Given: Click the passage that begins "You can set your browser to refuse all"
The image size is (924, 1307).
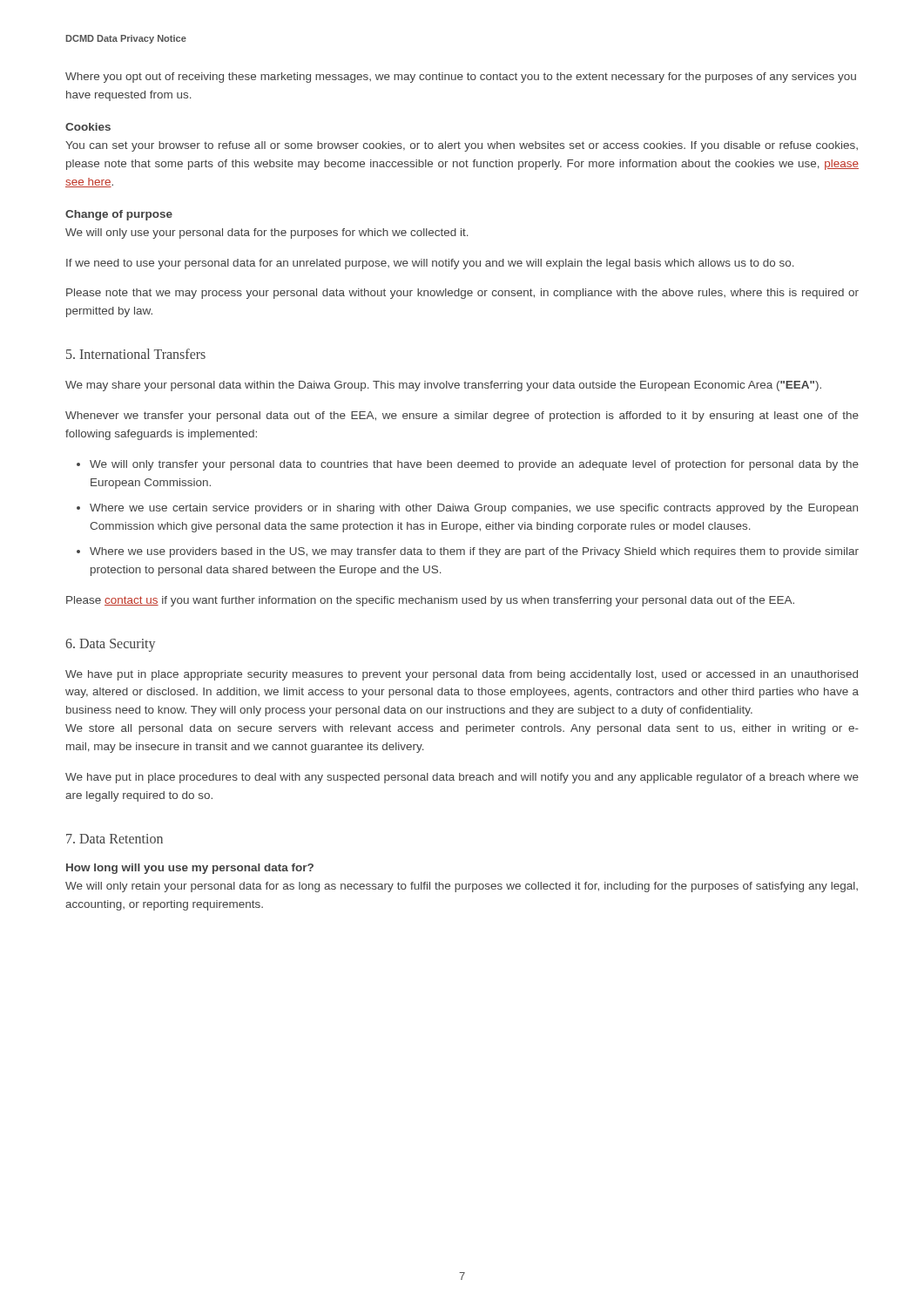Looking at the screenshot, I should pos(462,163).
